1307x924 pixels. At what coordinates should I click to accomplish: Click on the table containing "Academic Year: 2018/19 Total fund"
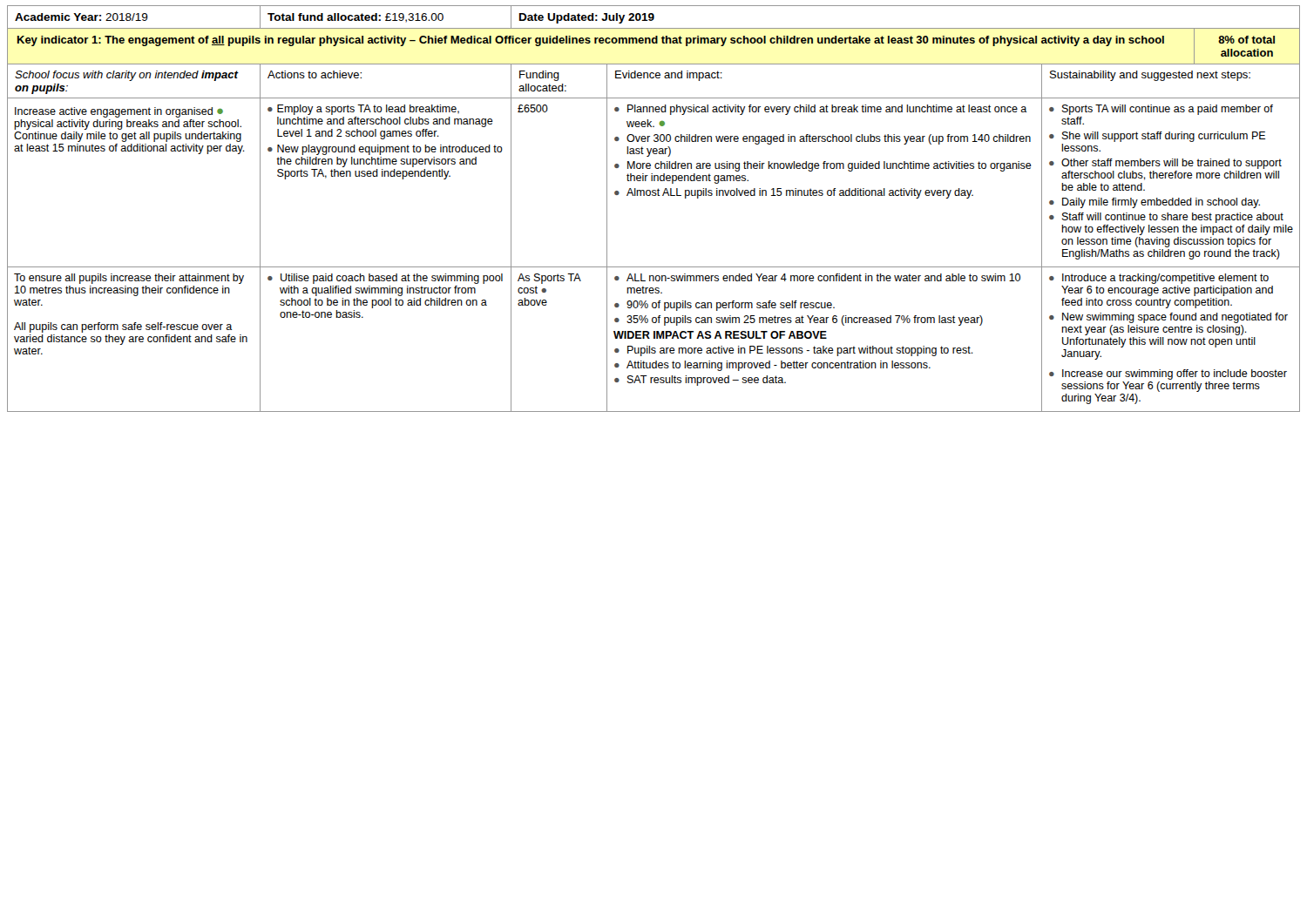[x=654, y=209]
